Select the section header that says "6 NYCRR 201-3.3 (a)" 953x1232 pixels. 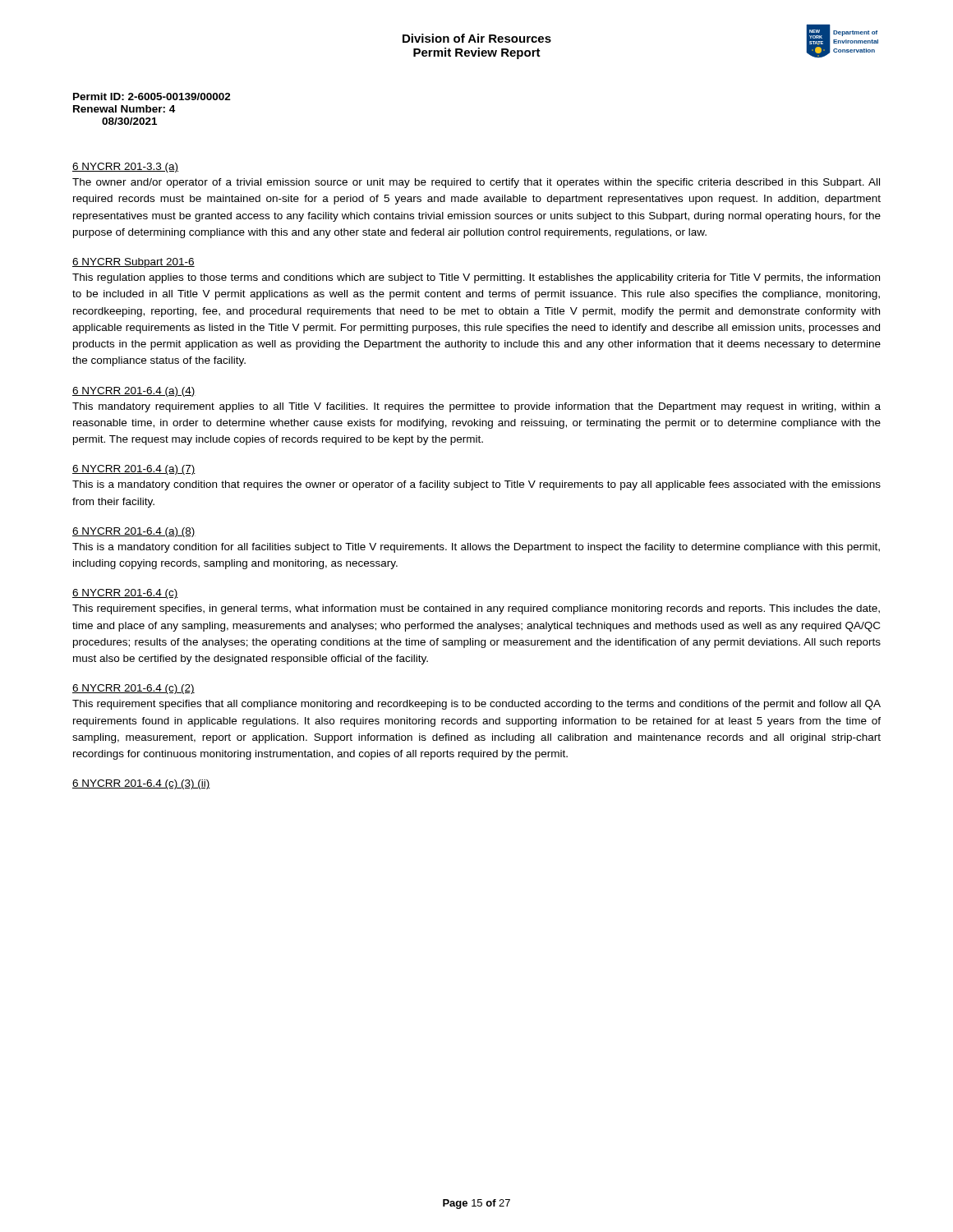[125, 166]
